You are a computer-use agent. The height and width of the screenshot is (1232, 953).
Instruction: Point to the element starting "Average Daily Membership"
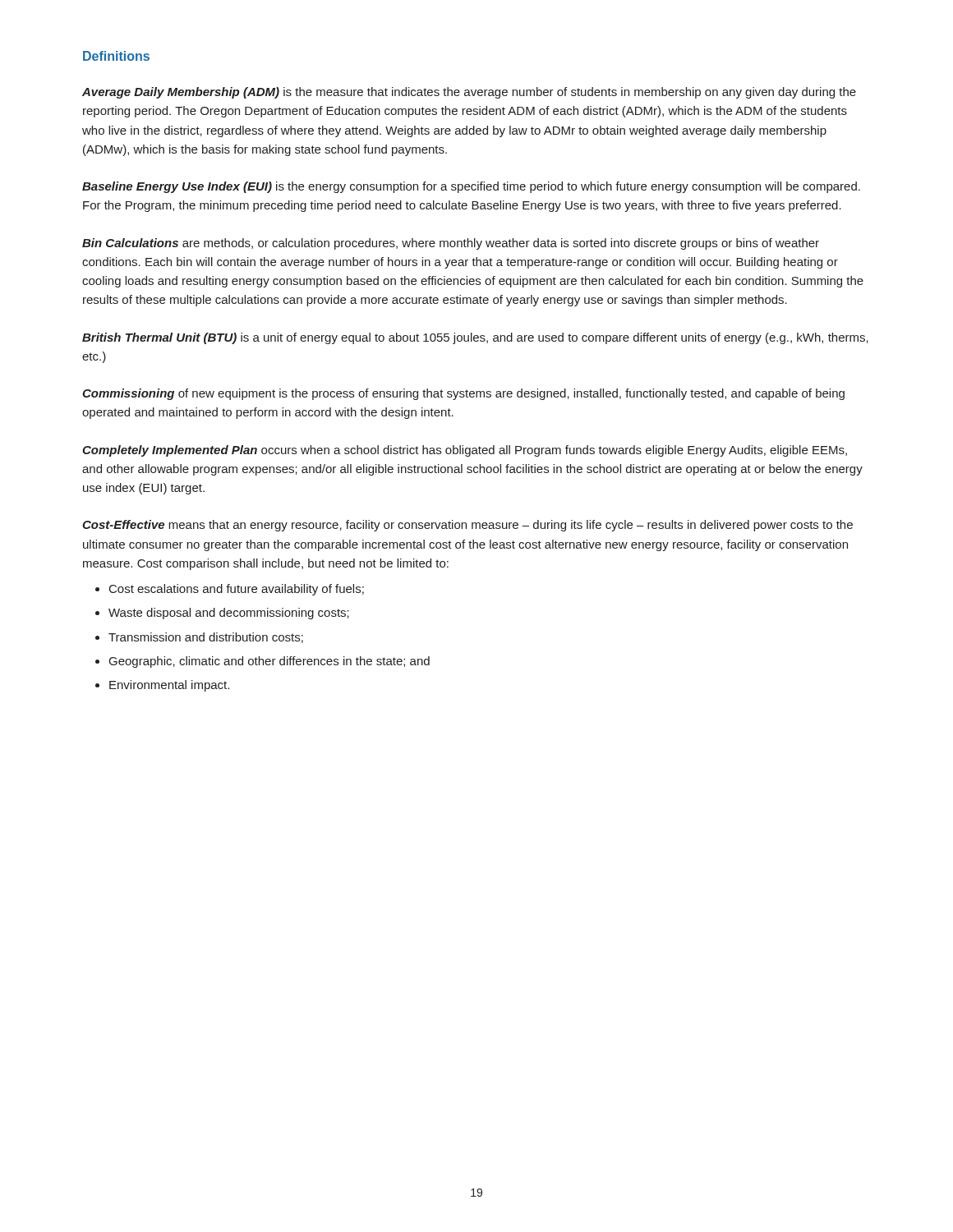(x=476, y=120)
